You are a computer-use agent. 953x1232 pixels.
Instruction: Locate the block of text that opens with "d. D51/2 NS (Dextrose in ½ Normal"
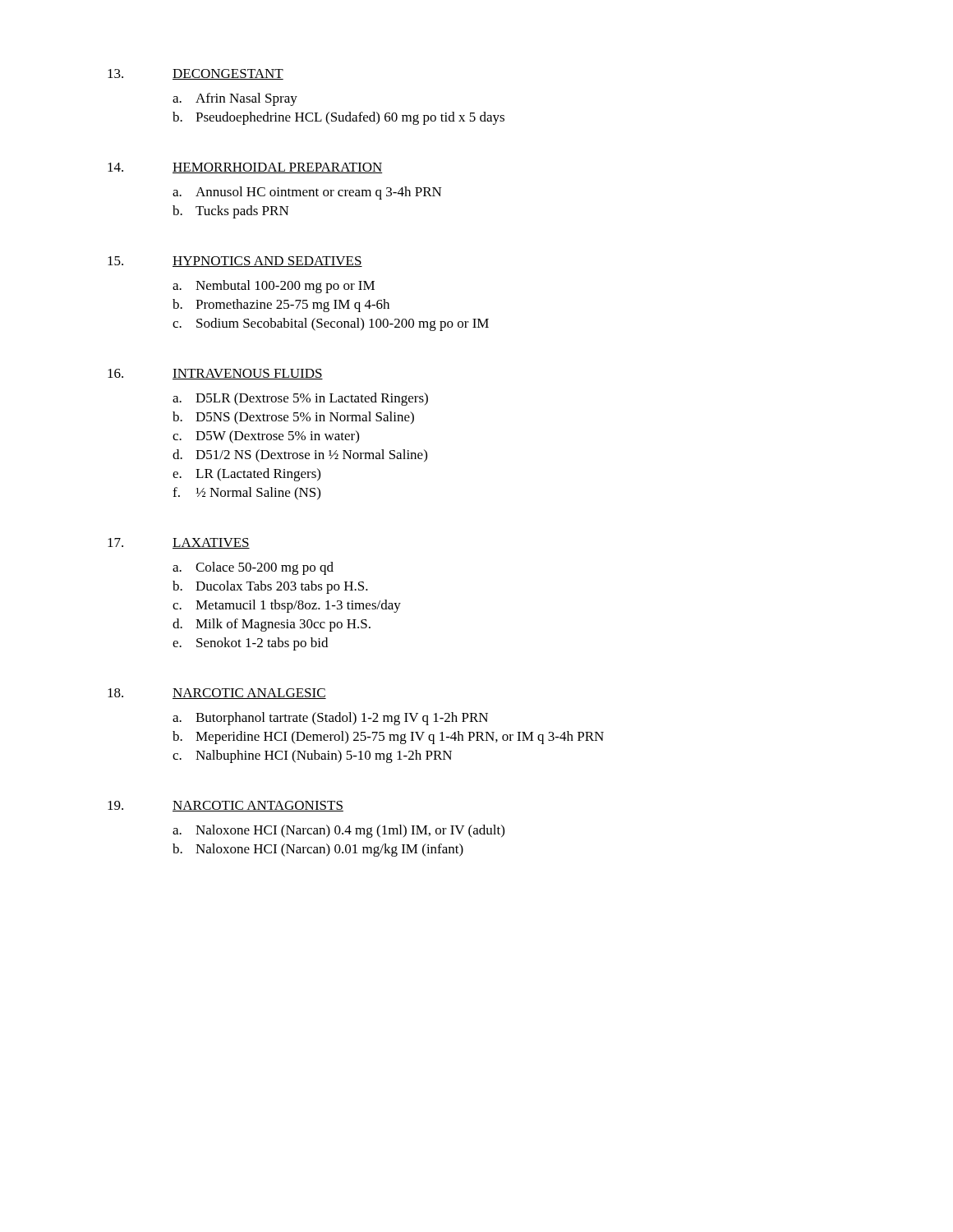300,455
